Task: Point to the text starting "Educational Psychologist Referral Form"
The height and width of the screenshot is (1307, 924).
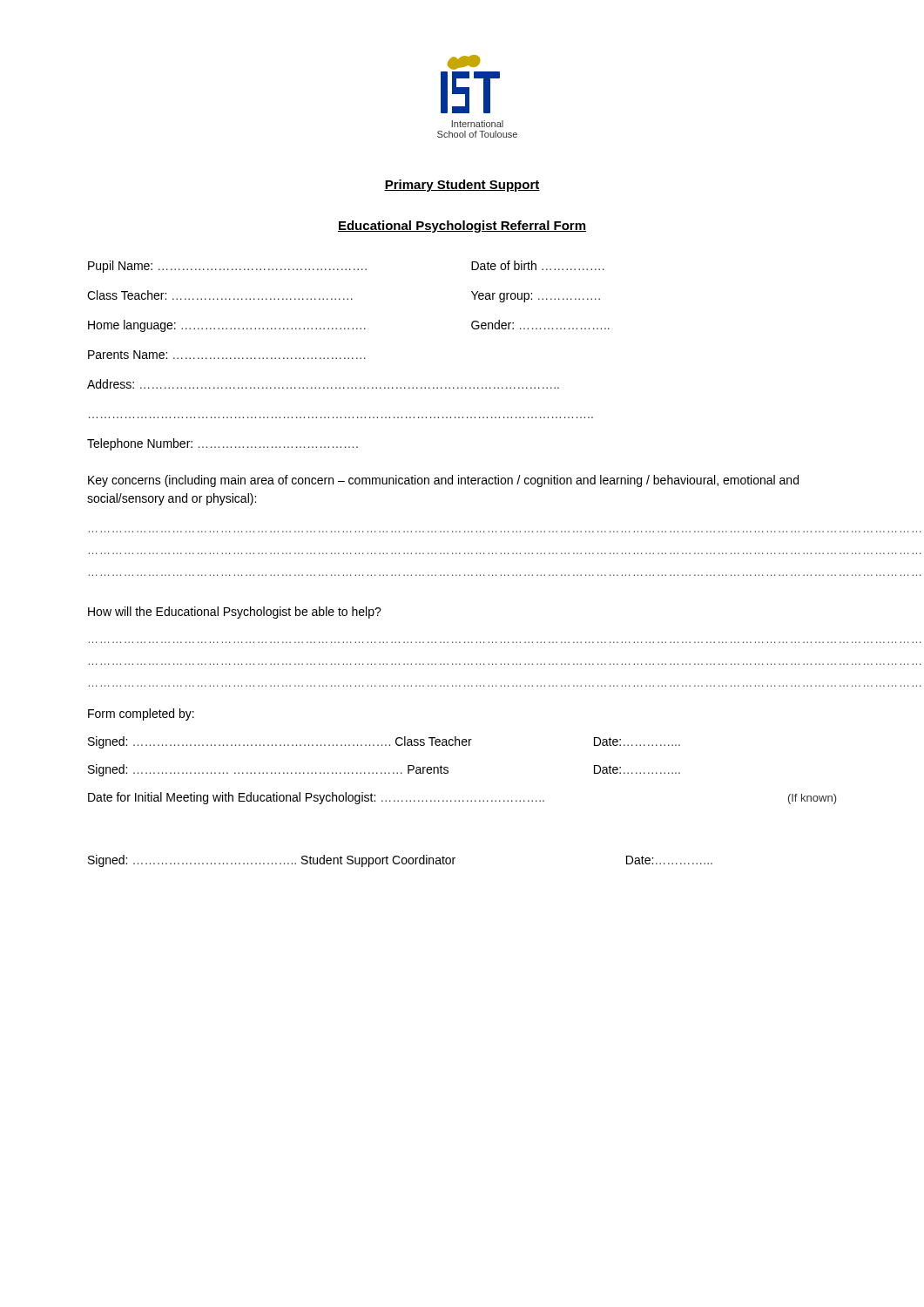Action: 462,225
